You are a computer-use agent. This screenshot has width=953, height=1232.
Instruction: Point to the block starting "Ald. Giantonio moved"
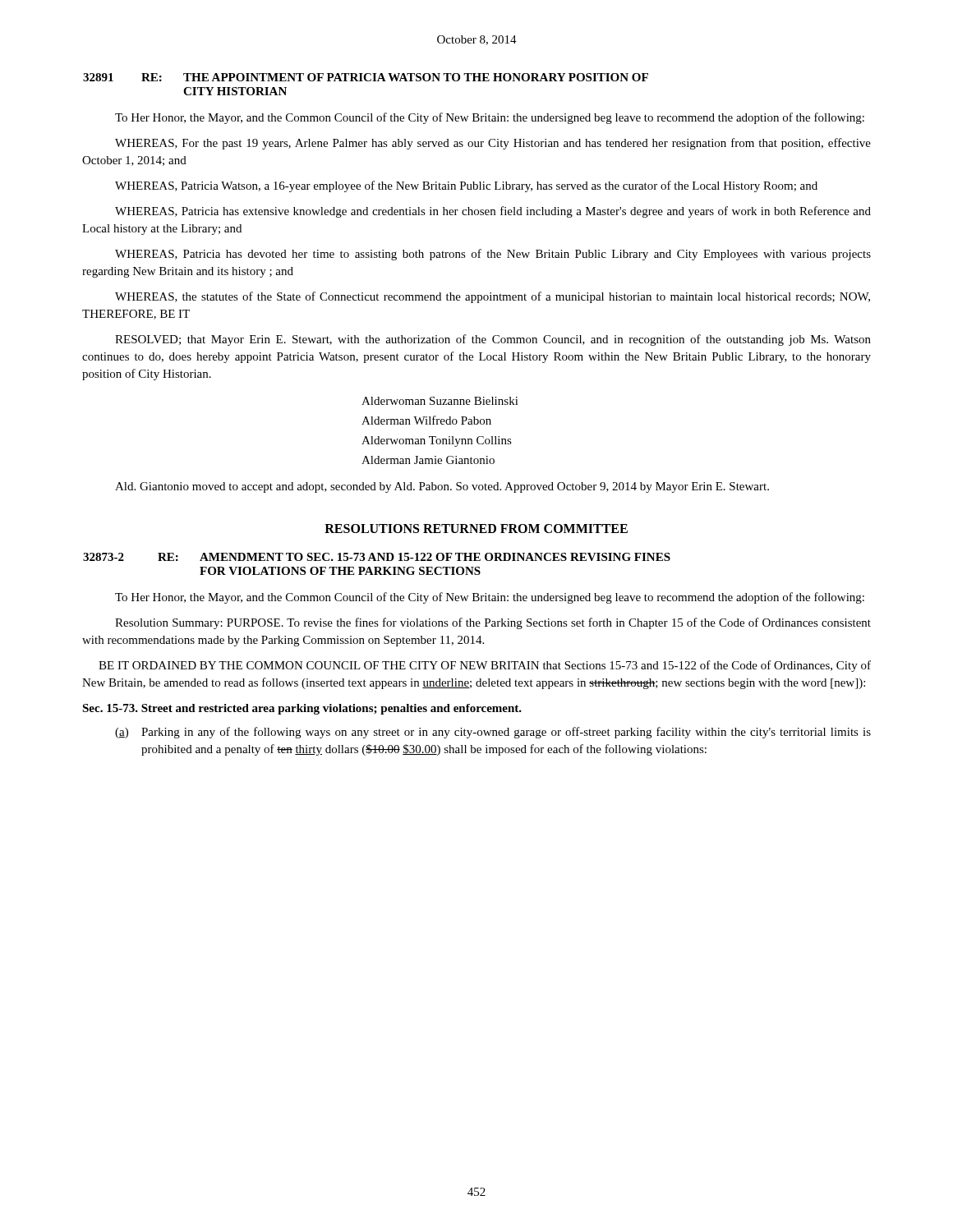442,486
